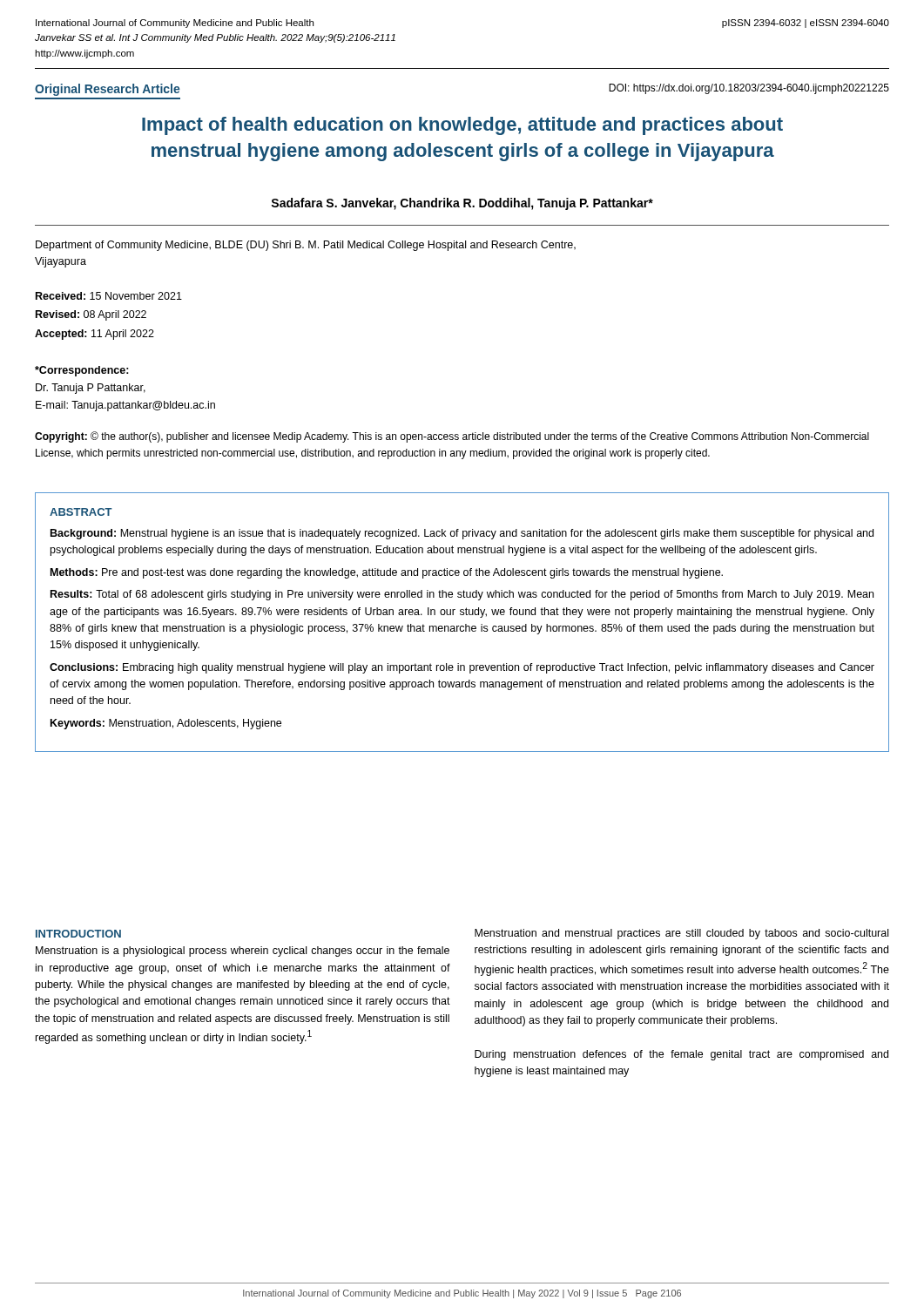Screen dimensions: 1307x924
Task: Locate the block of text that opens with "ABSTRACT Background: Menstrual hygiene is an issue that"
Action: tap(462, 619)
